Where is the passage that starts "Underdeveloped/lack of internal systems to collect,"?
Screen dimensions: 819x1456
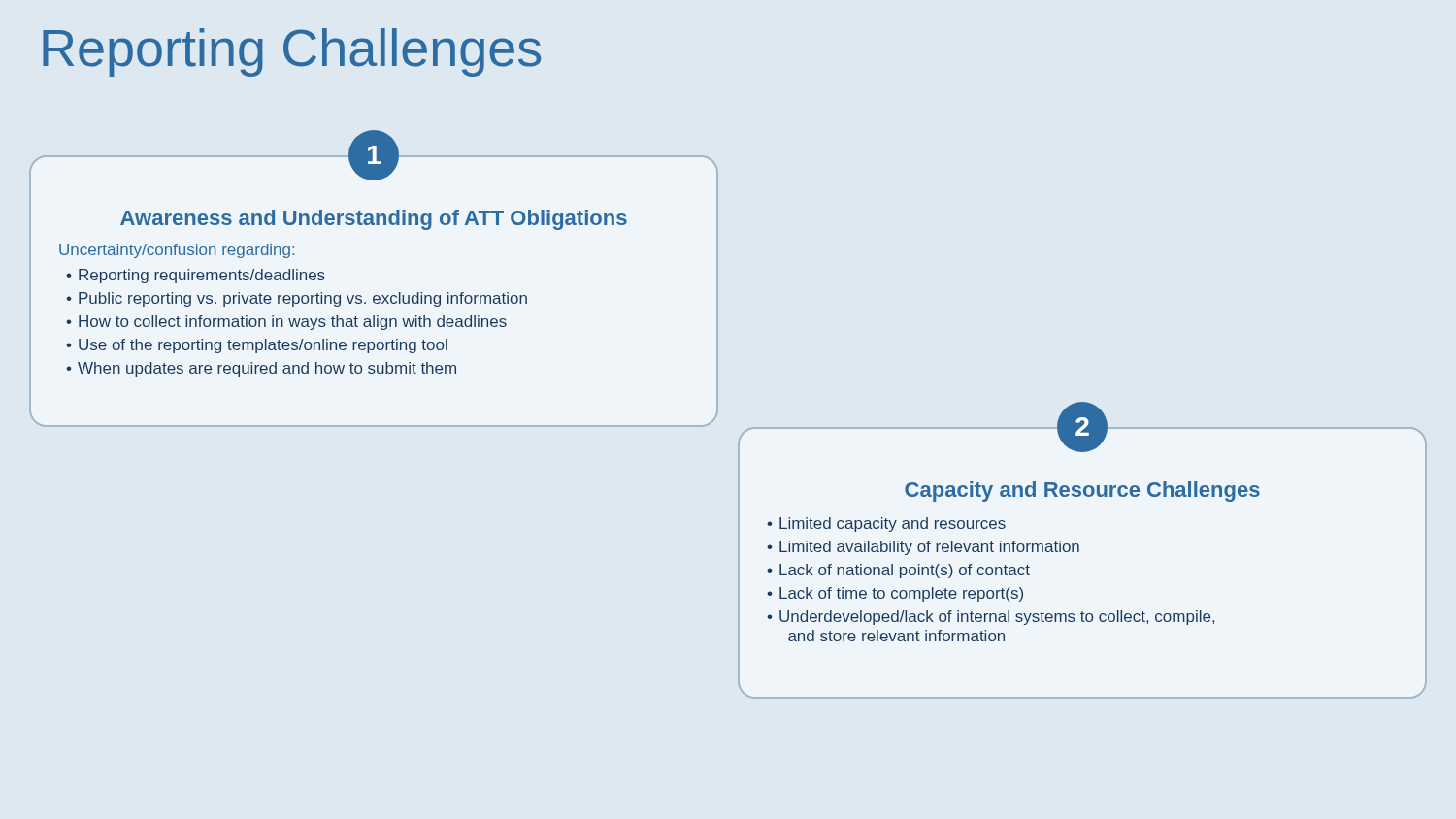pyautogui.click(x=997, y=626)
